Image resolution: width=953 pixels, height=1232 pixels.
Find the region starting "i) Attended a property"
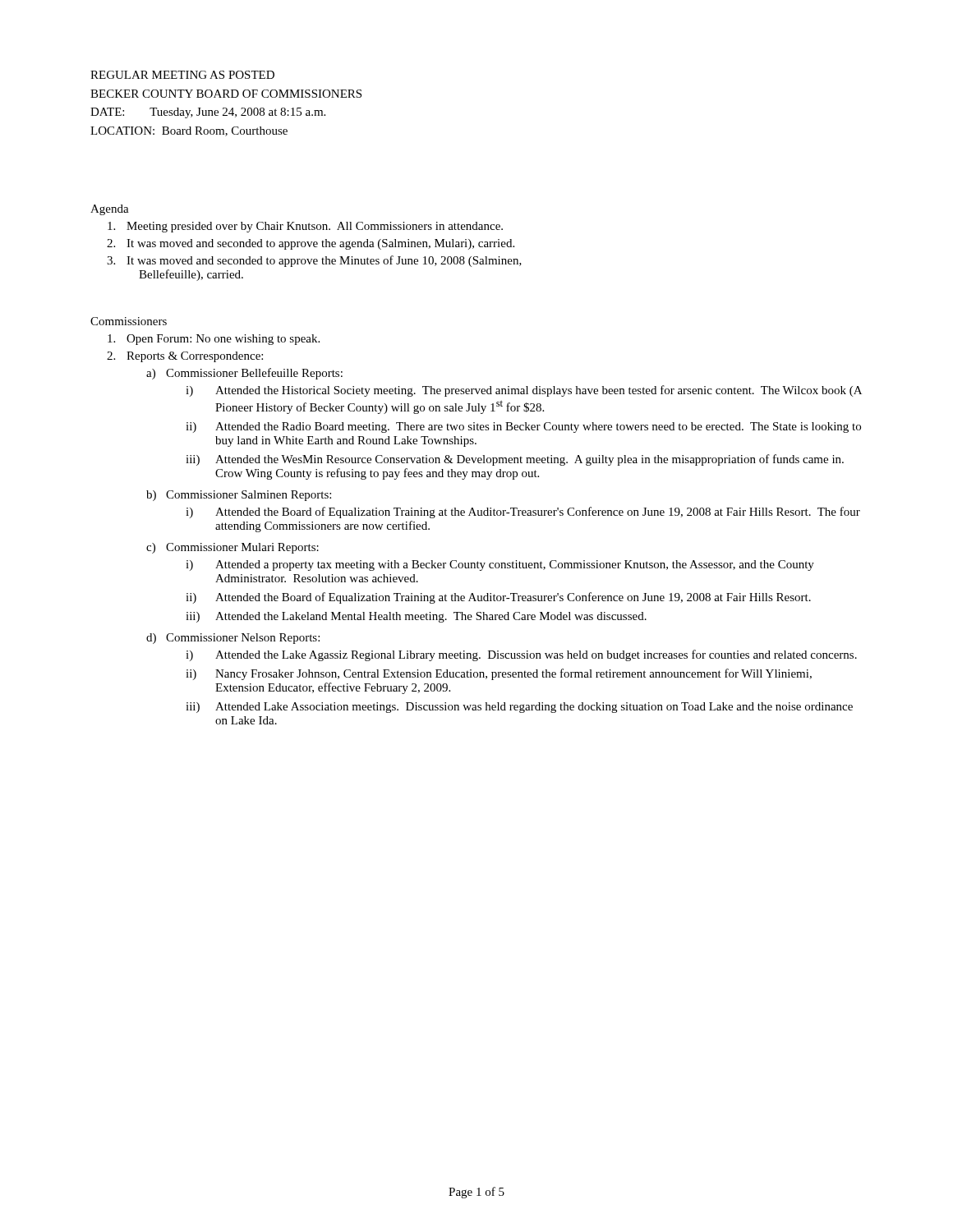point(524,572)
